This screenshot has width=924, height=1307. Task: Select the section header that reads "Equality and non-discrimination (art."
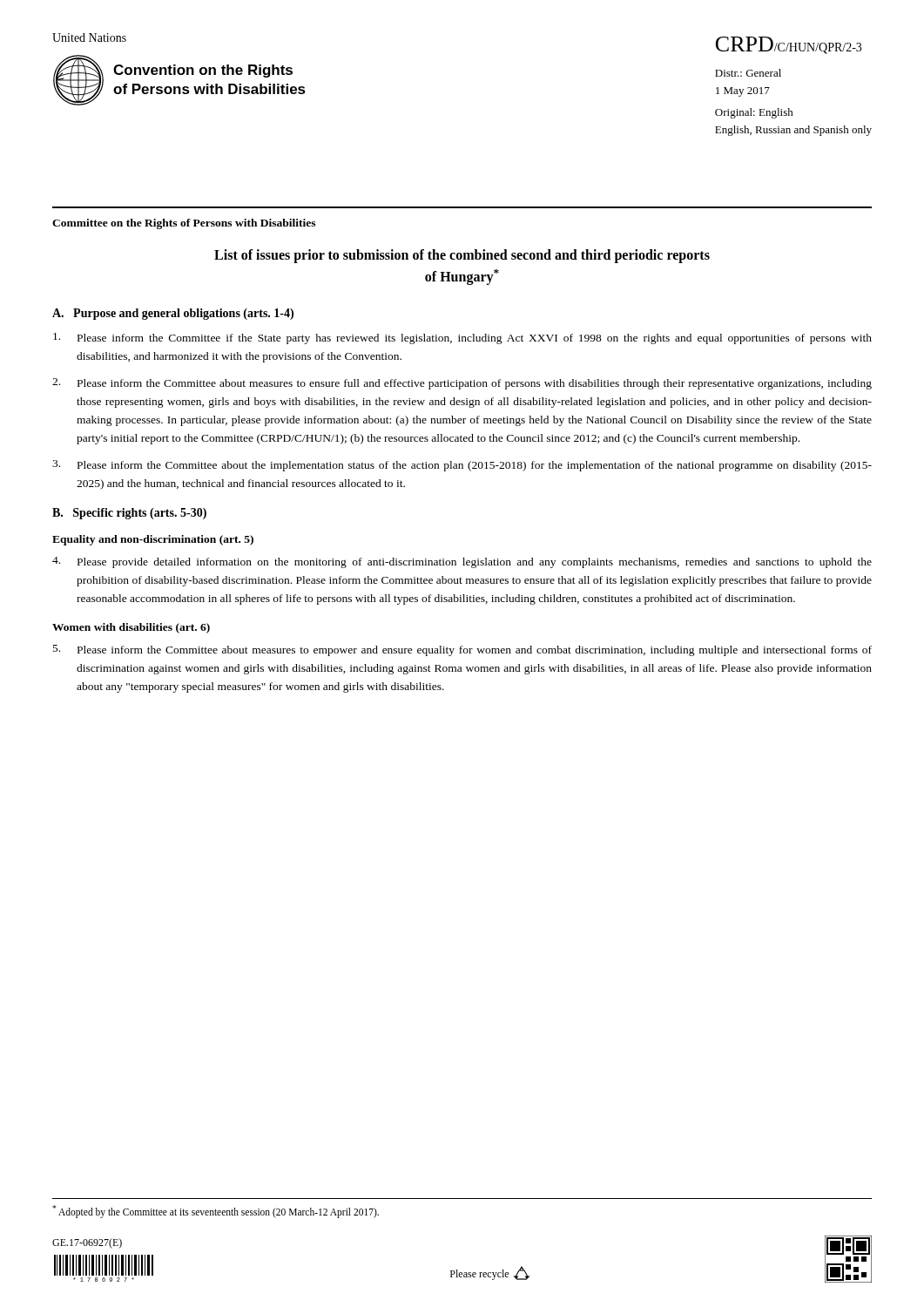click(x=153, y=539)
